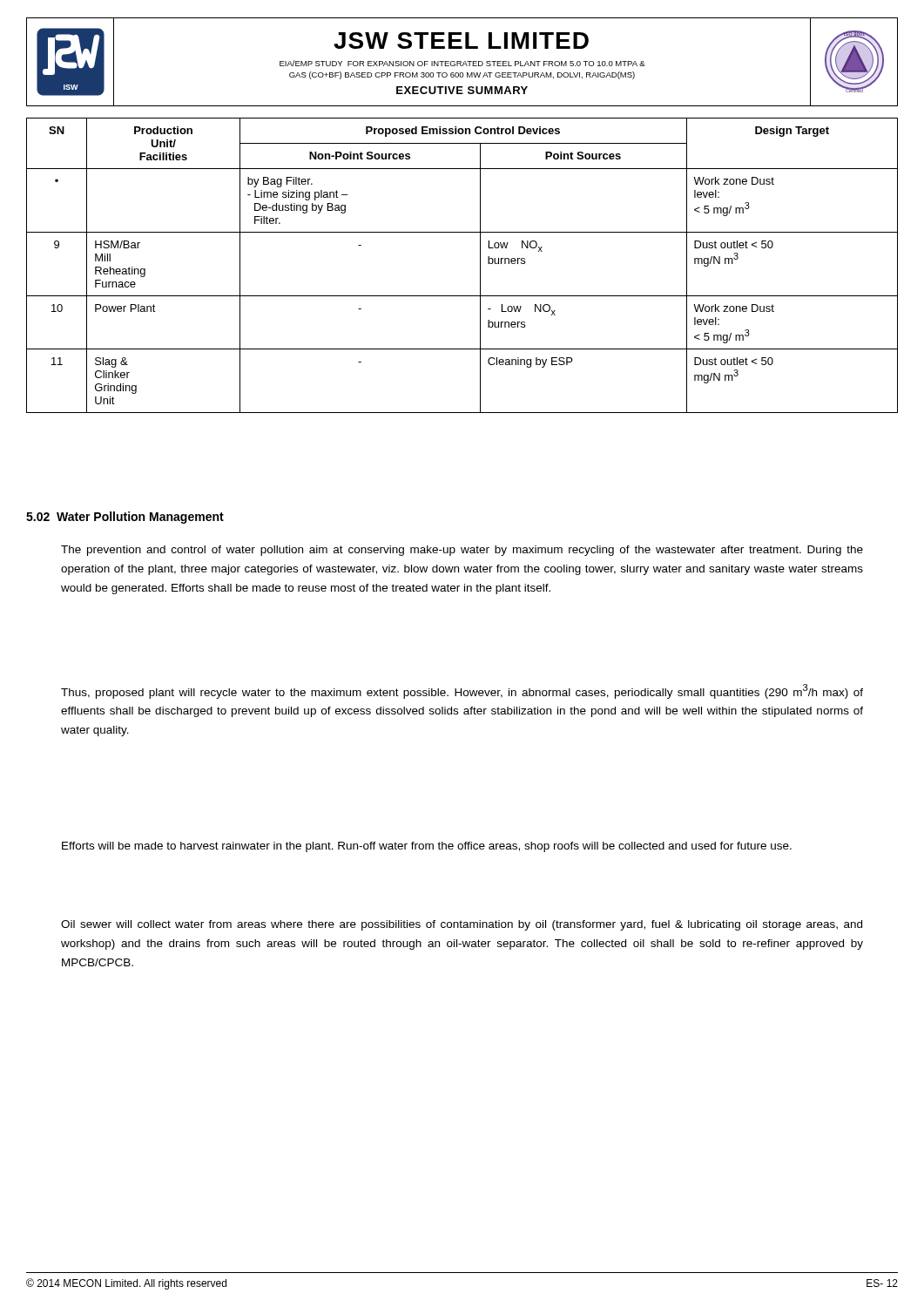Viewport: 924px width, 1307px height.
Task: Find the block on this page that starts "The prevention and"
Action: [x=462, y=568]
